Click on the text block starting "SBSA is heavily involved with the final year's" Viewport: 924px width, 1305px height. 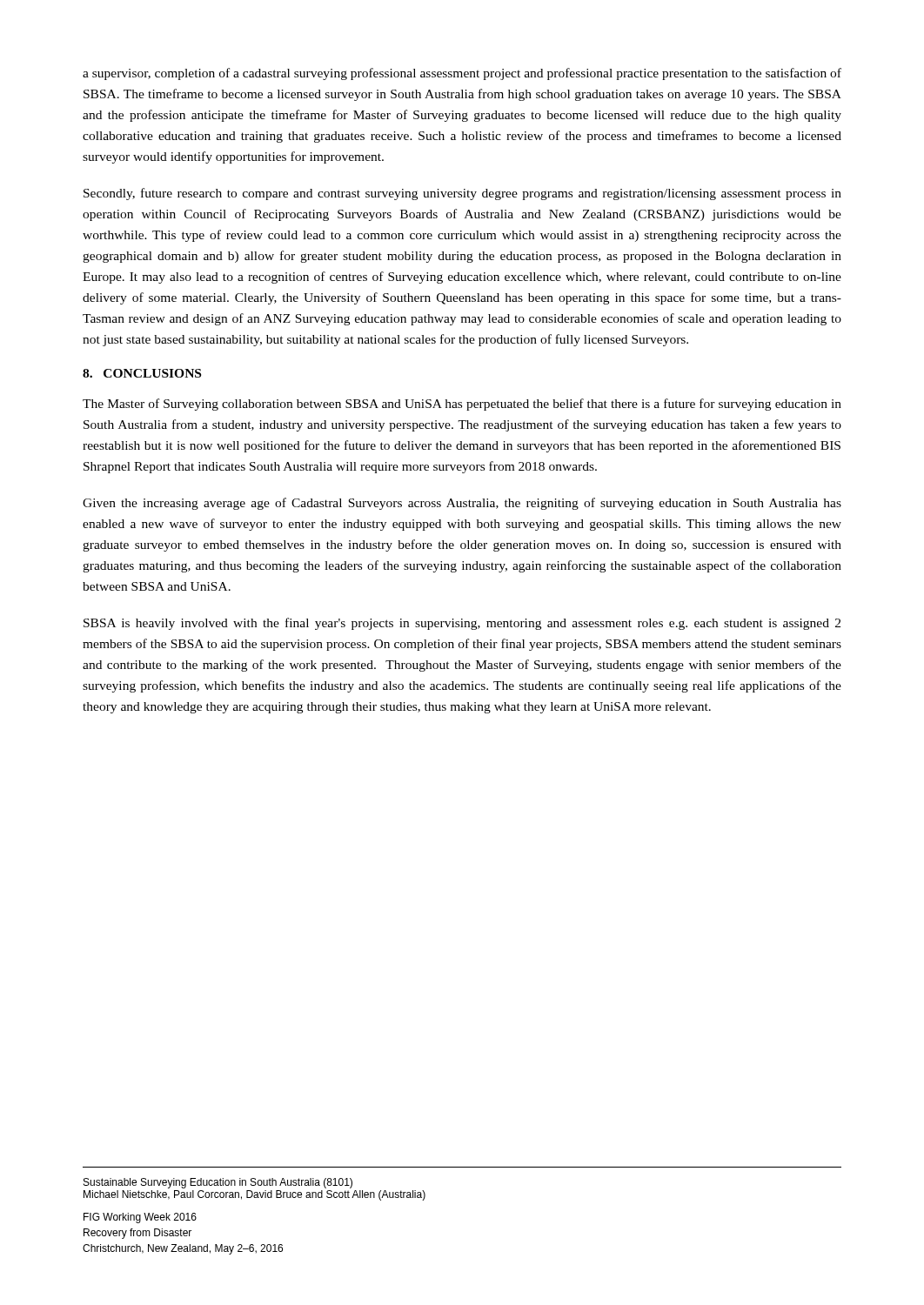(462, 665)
